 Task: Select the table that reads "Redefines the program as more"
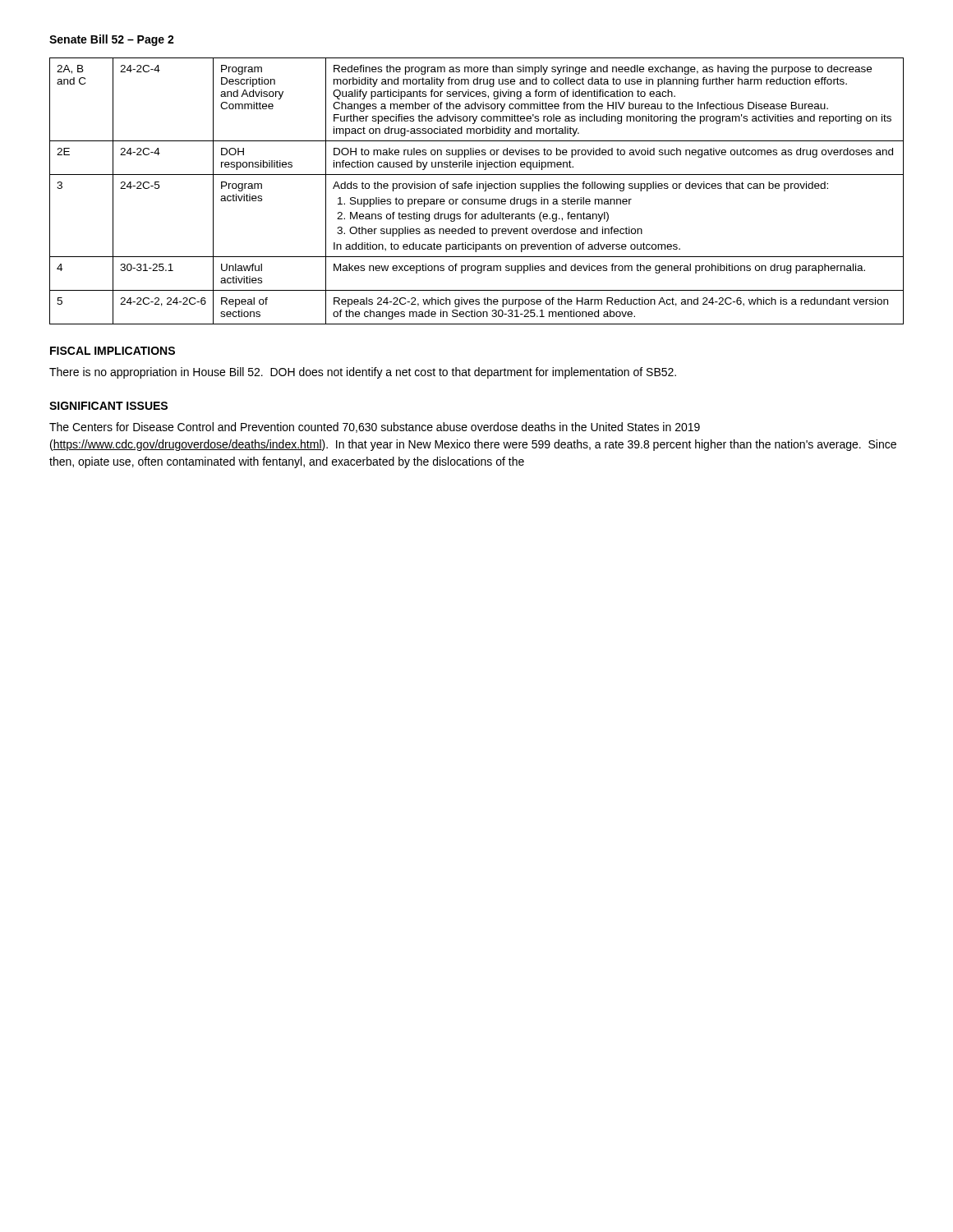(476, 191)
